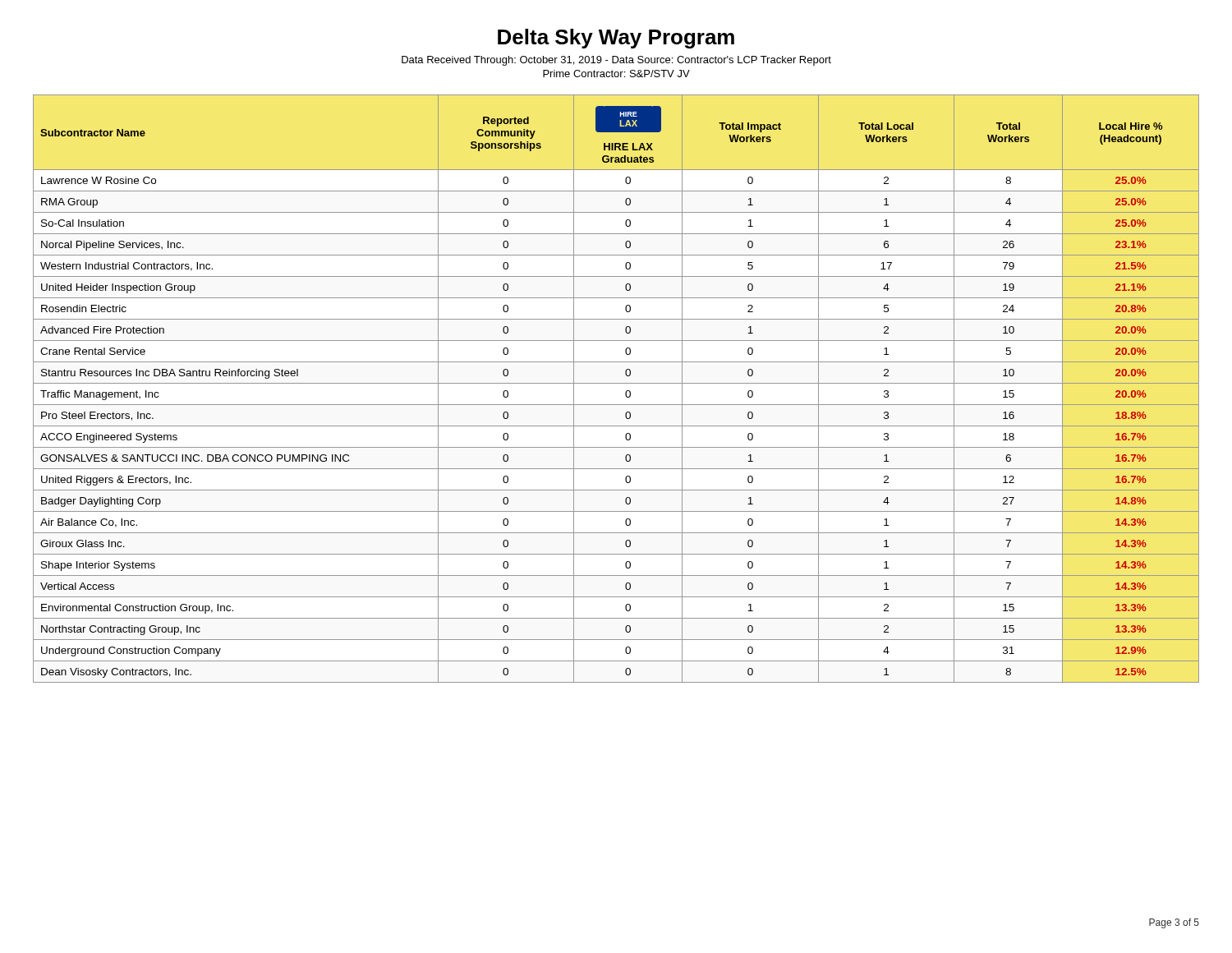Find "Delta Sky Way Program" on this page

616,37
